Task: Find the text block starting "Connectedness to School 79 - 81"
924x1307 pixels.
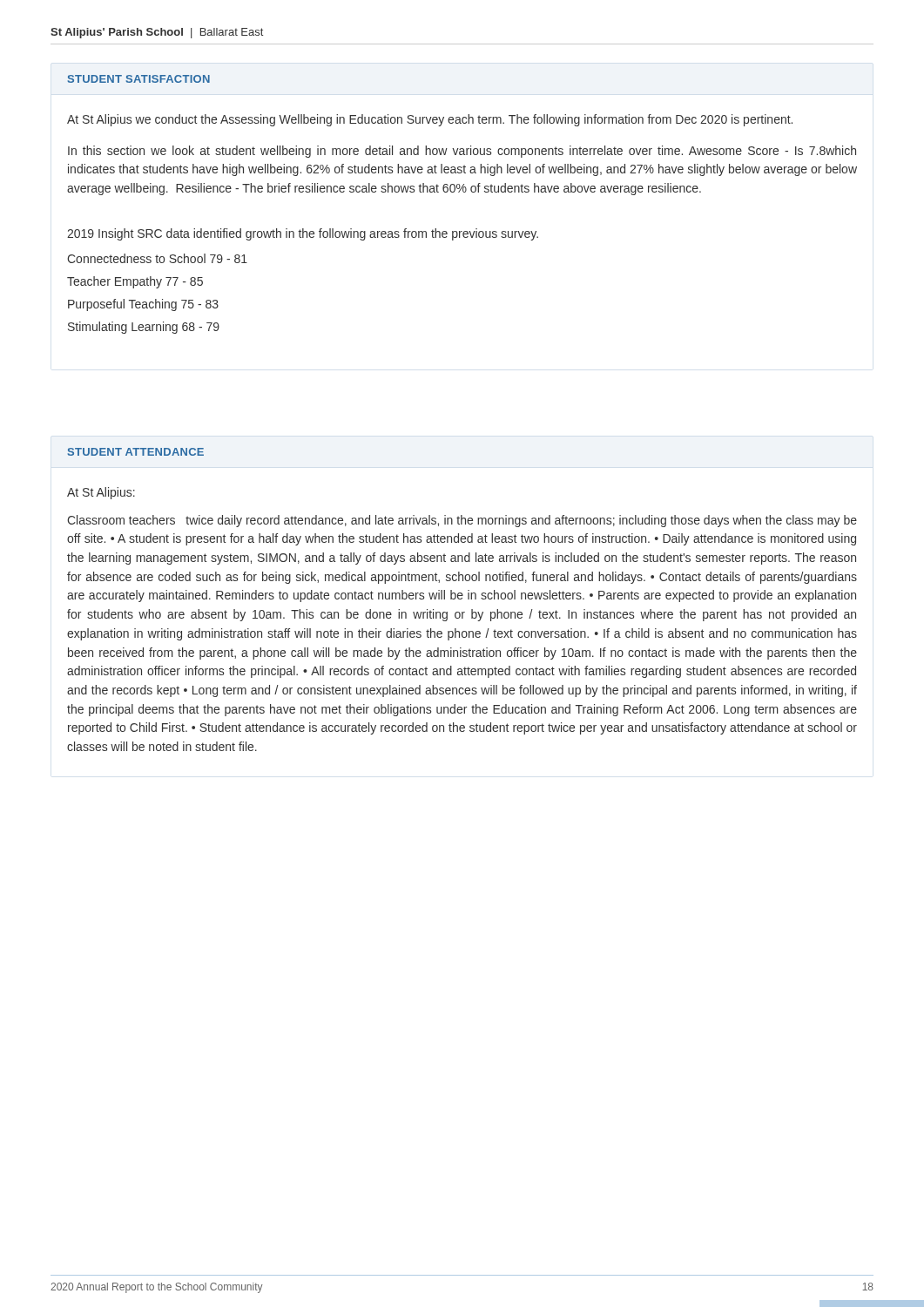Action: [x=157, y=259]
